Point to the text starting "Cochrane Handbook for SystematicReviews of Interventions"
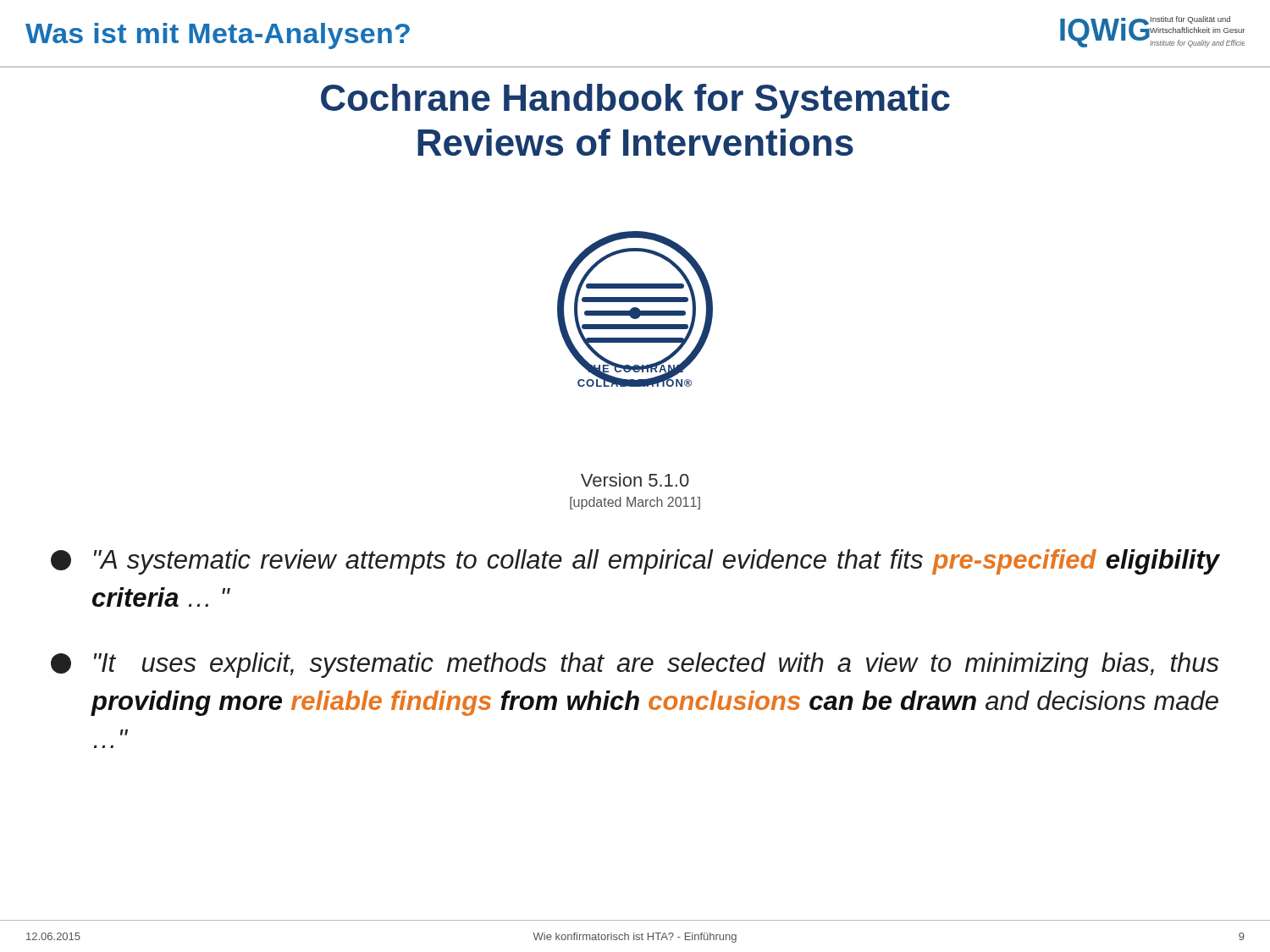The height and width of the screenshot is (952, 1270). pos(635,121)
